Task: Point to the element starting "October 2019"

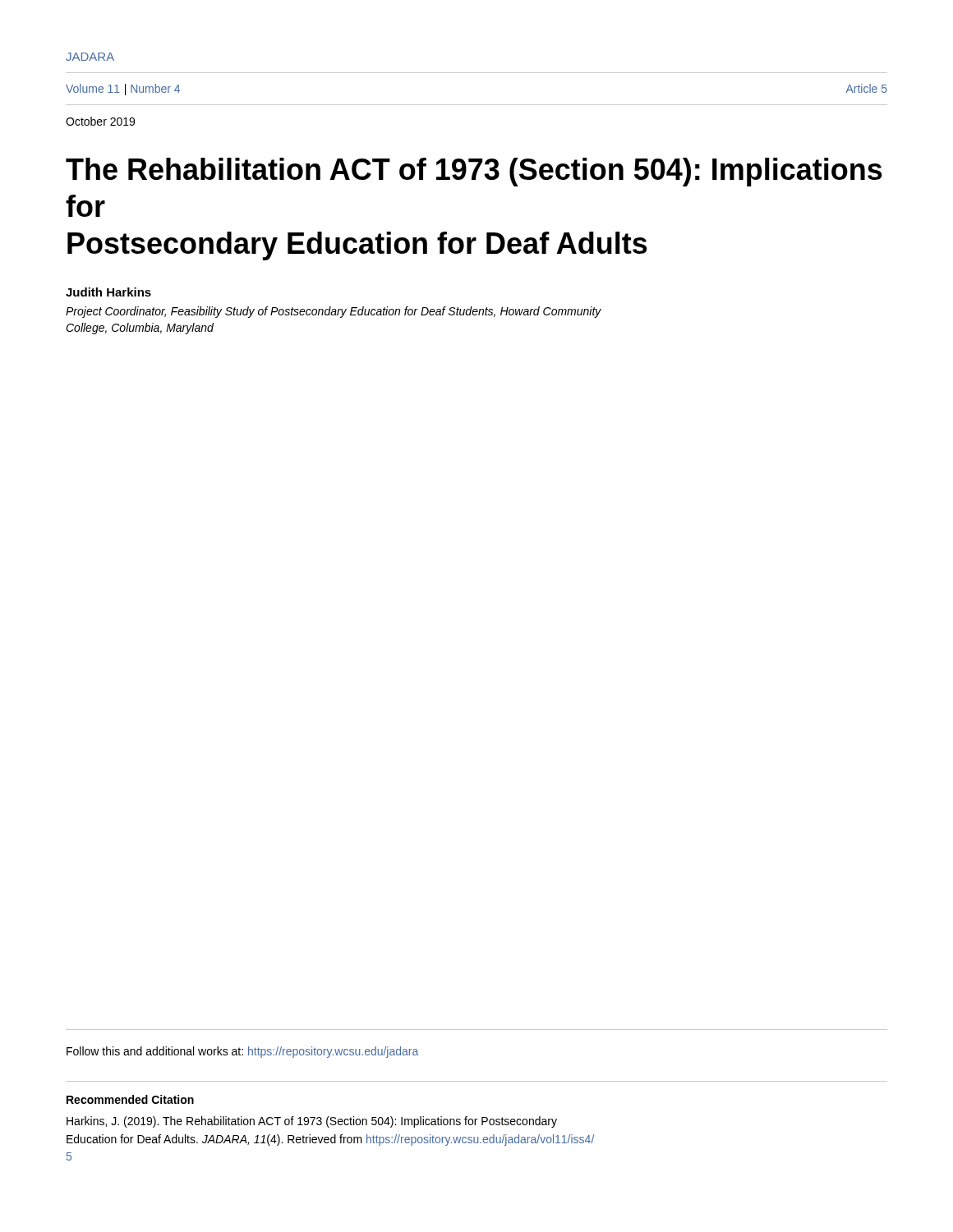Action: (101, 122)
